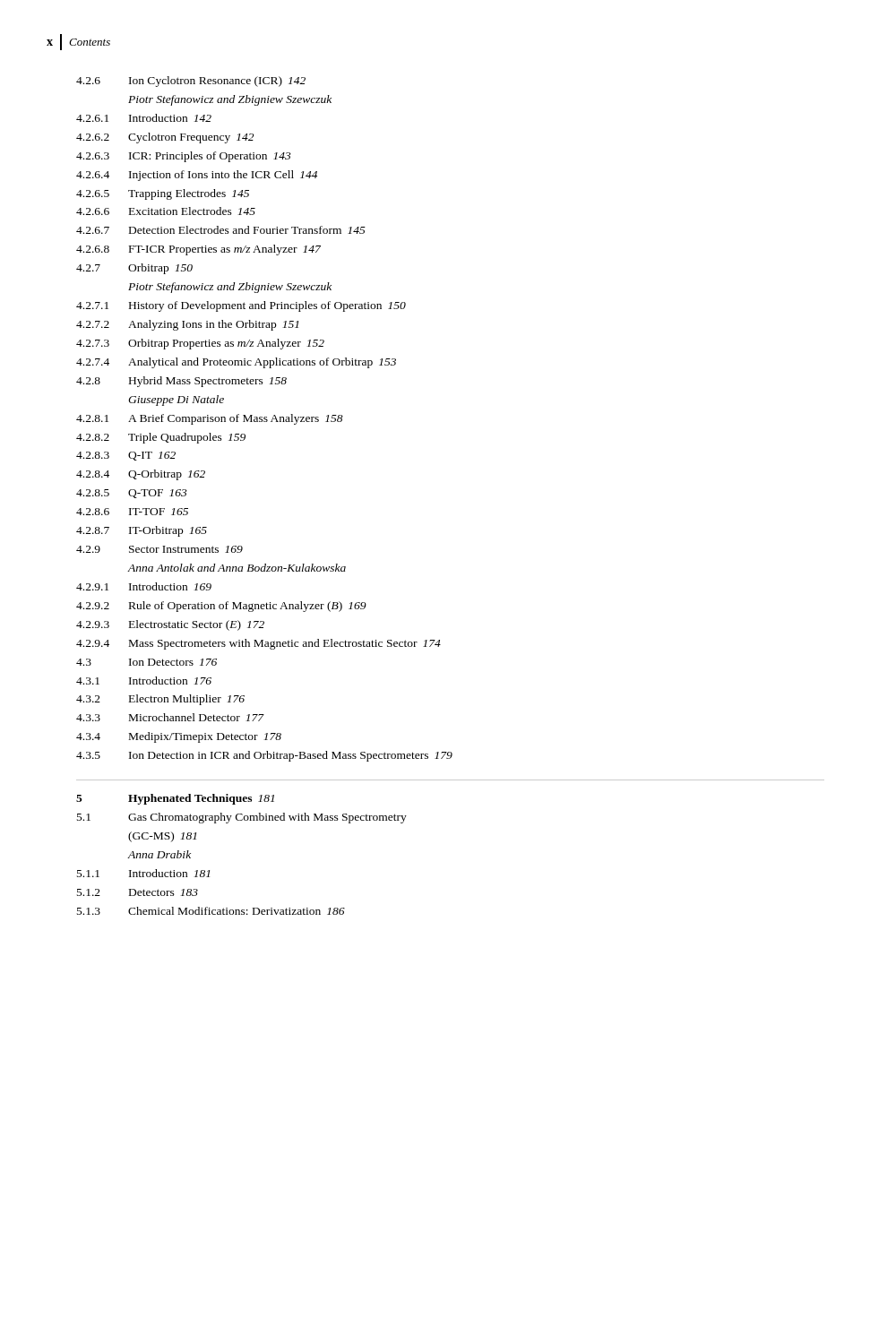Find "4.2.6.1 Introduction142" on this page
This screenshot has width=896, height=1344.
(x=144, y=118)
